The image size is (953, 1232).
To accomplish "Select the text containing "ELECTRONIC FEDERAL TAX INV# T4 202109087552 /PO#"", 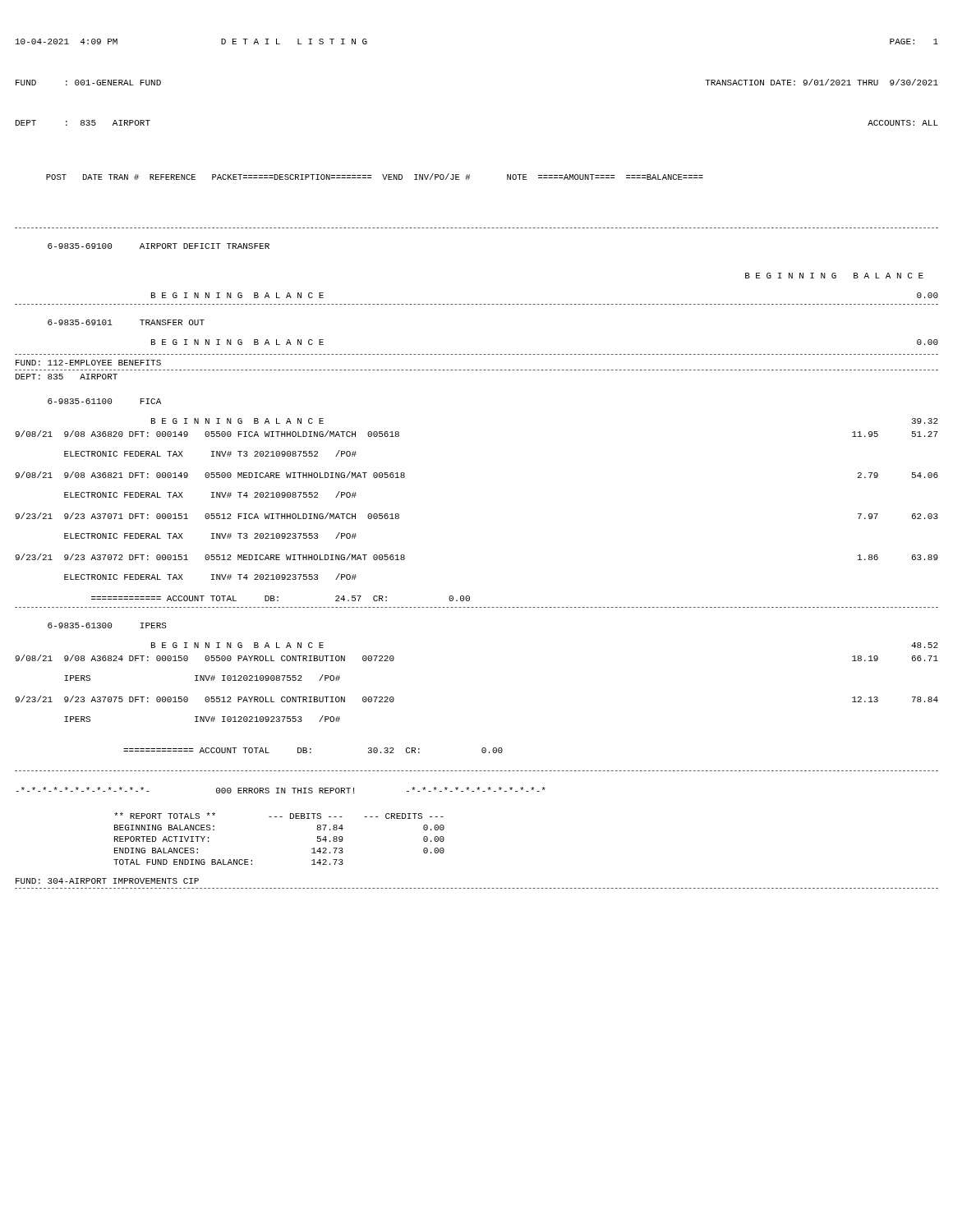I will click(210, 494).
